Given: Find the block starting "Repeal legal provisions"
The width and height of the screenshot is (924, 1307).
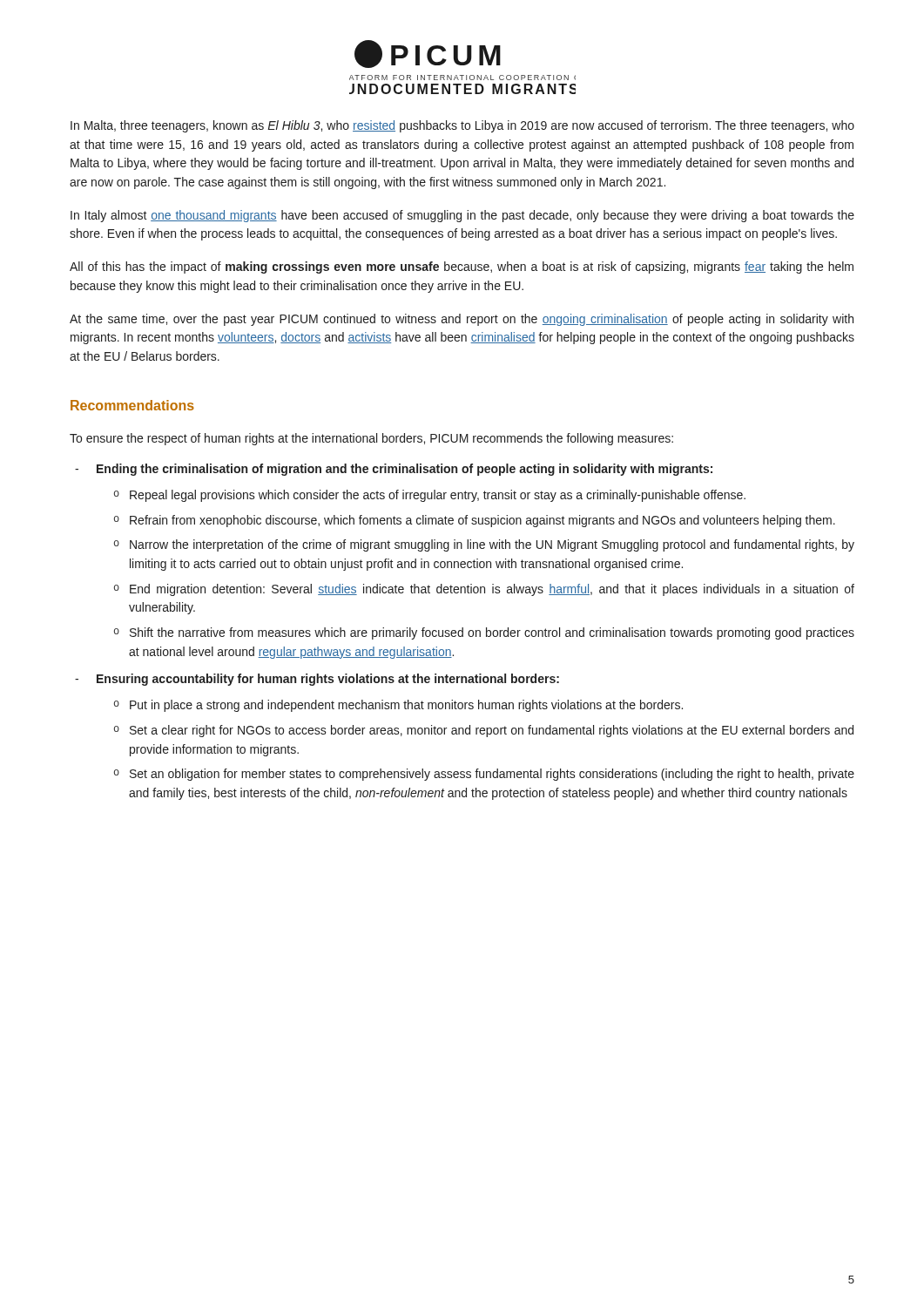Looking at the screenshot, I should tap(438, 495).
